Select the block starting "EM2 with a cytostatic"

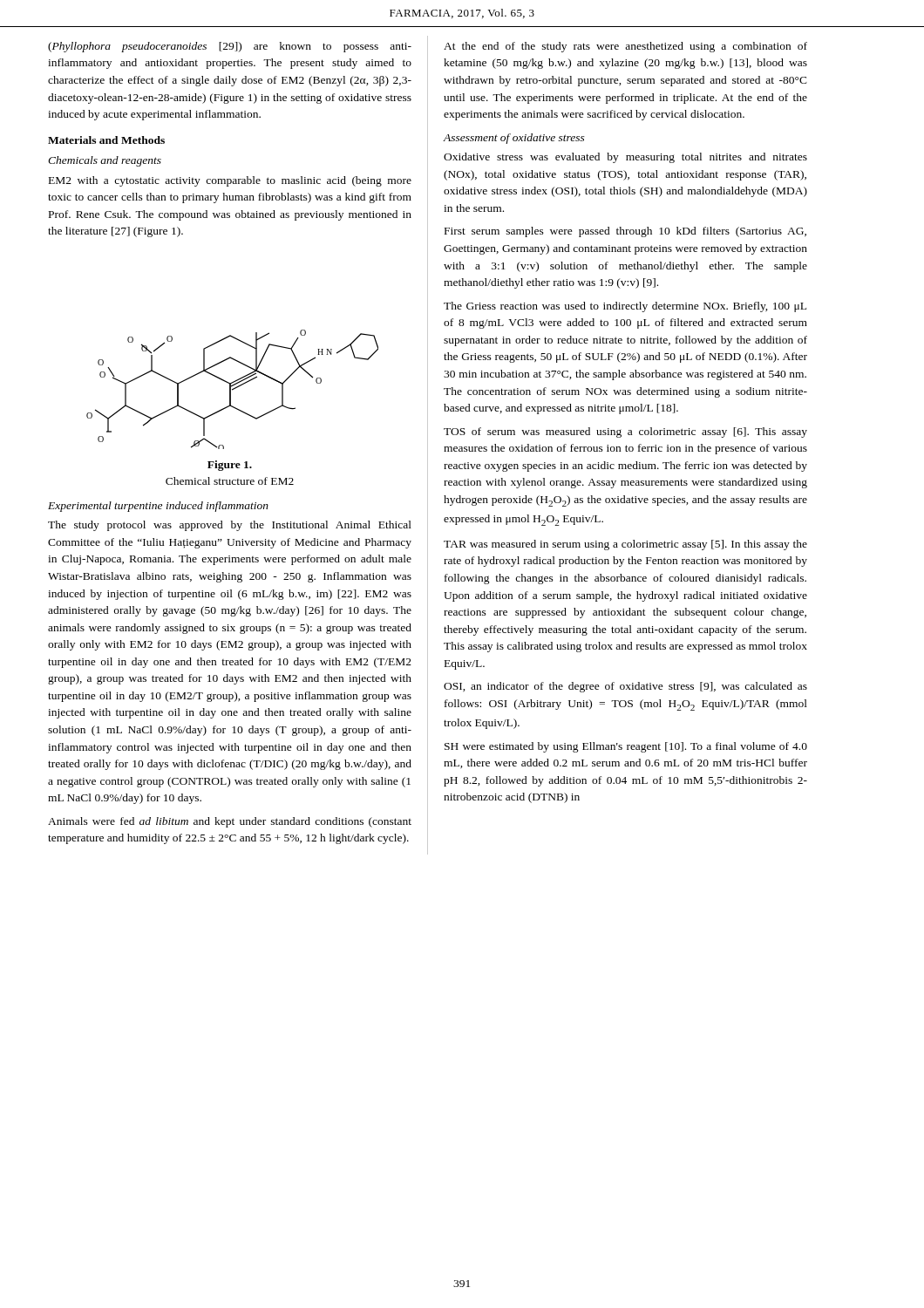click(230, 205)
